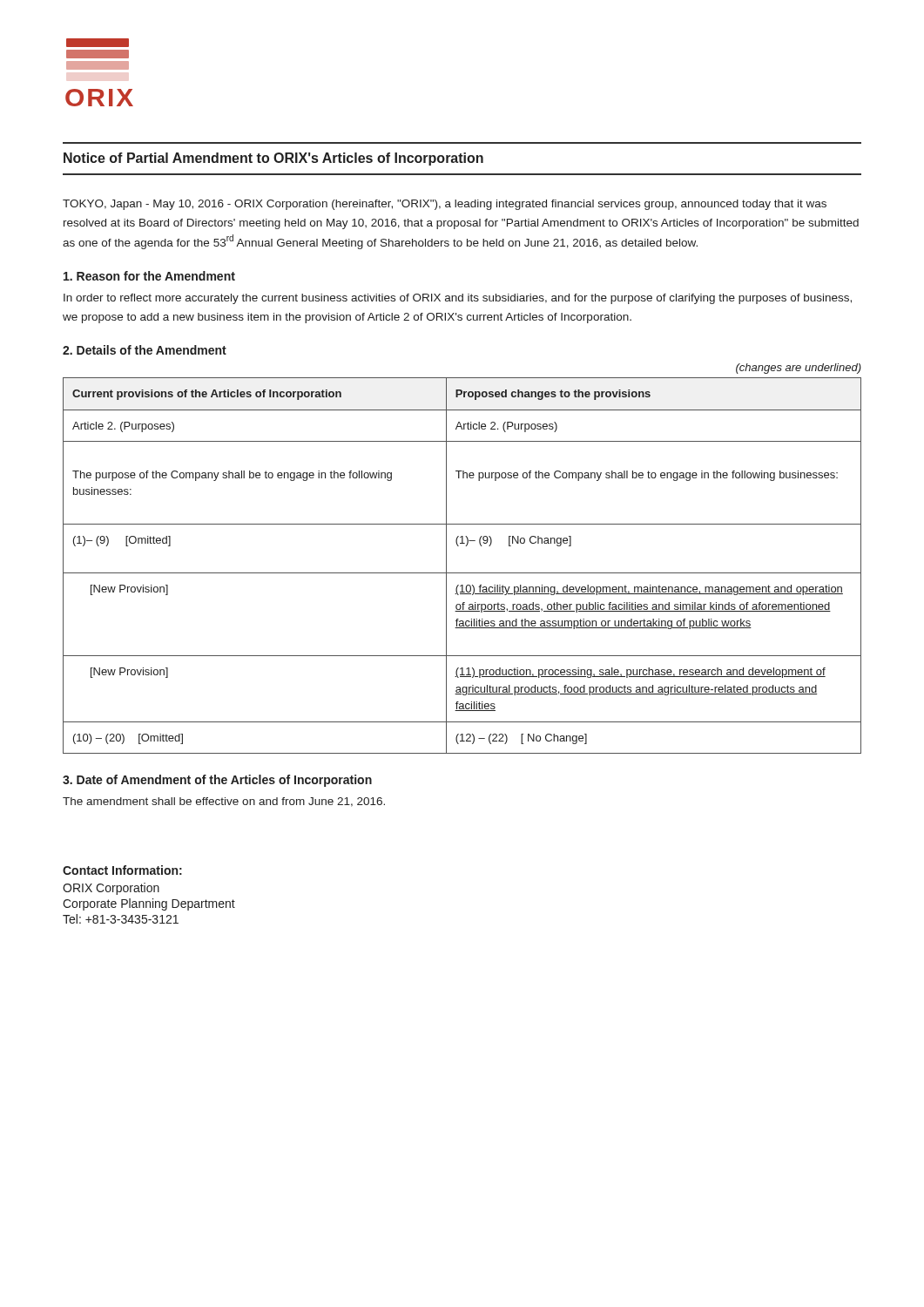Find the section header with the text "1. Reason for"
This screenshot has width=924, height=1307.
[149, 276]
